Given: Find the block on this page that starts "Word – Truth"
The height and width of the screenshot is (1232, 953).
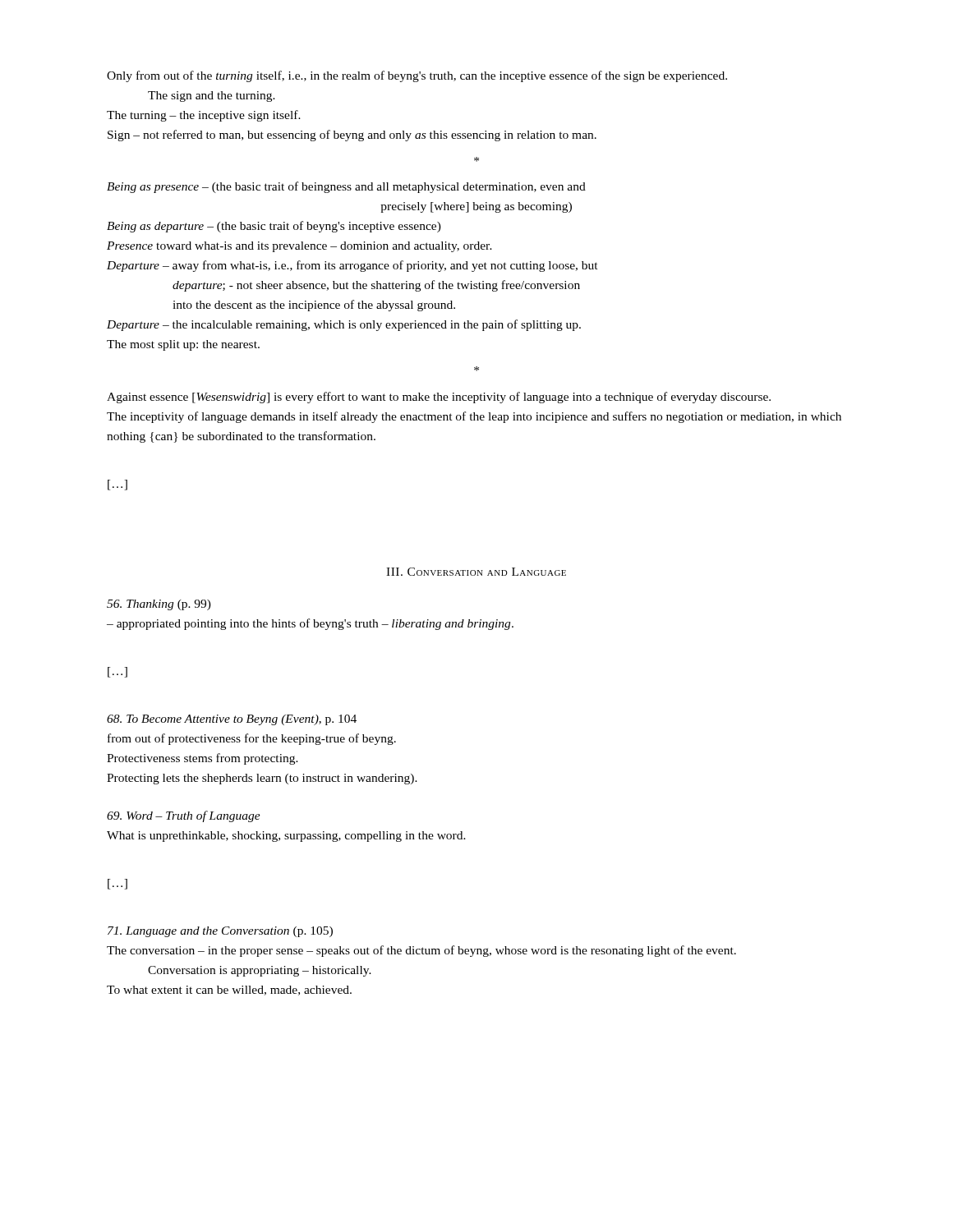Looking at the screenshot, I should [183, 815].
